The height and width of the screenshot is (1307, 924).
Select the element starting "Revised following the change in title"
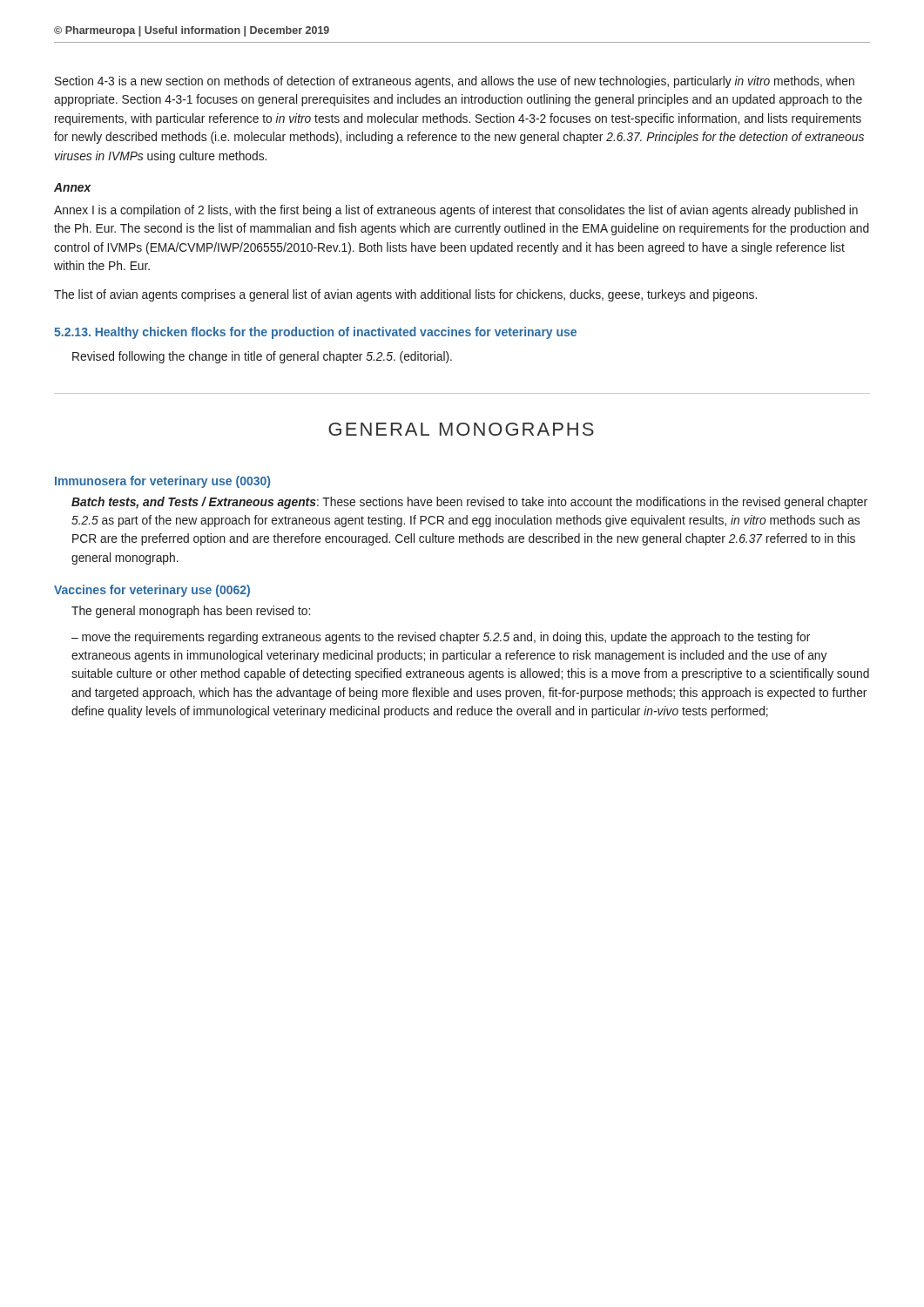pos(262,357)
